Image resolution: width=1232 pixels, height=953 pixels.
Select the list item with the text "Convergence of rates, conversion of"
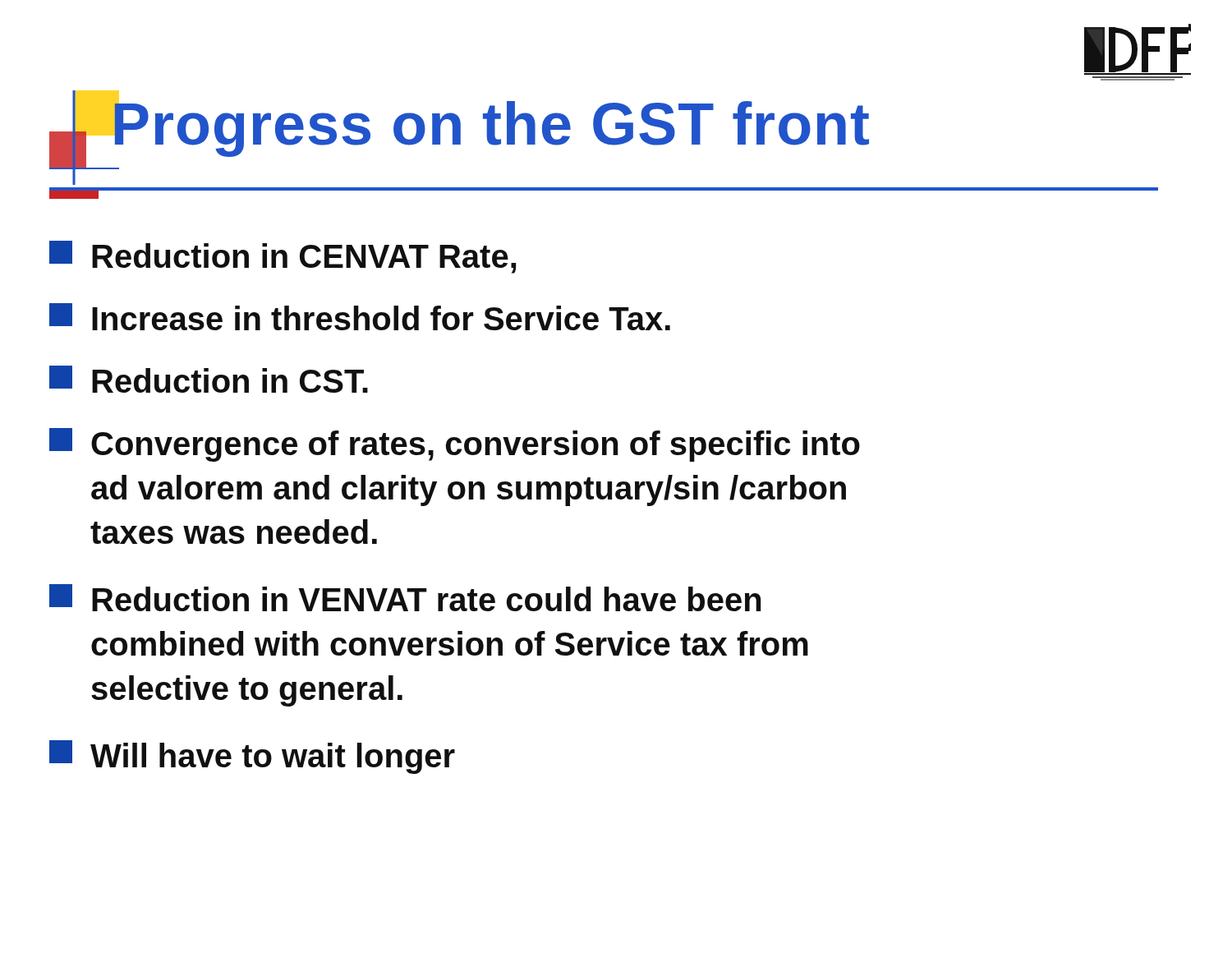click(455, 488)
